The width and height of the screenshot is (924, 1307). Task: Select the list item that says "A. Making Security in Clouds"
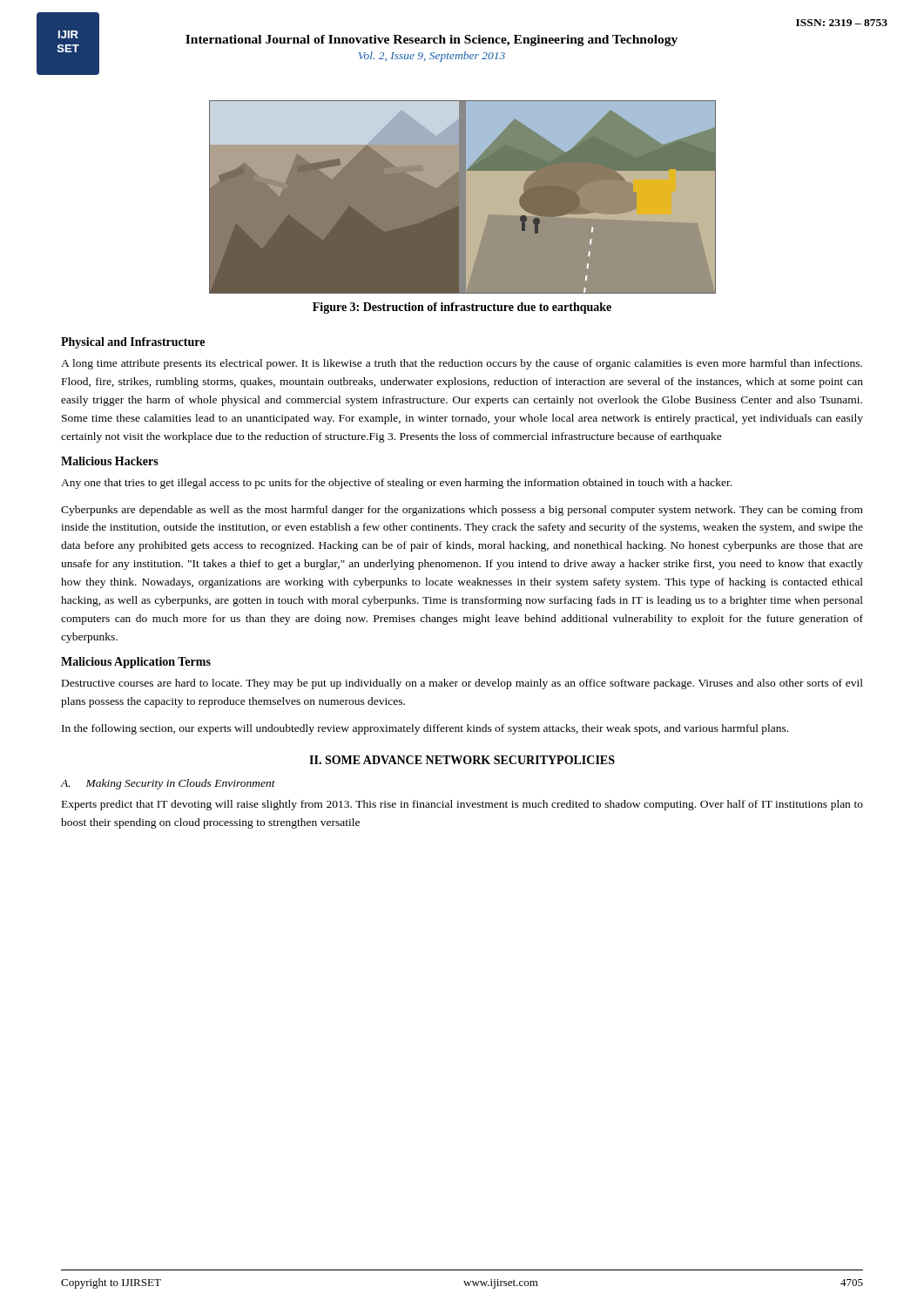tap(168, 783)
